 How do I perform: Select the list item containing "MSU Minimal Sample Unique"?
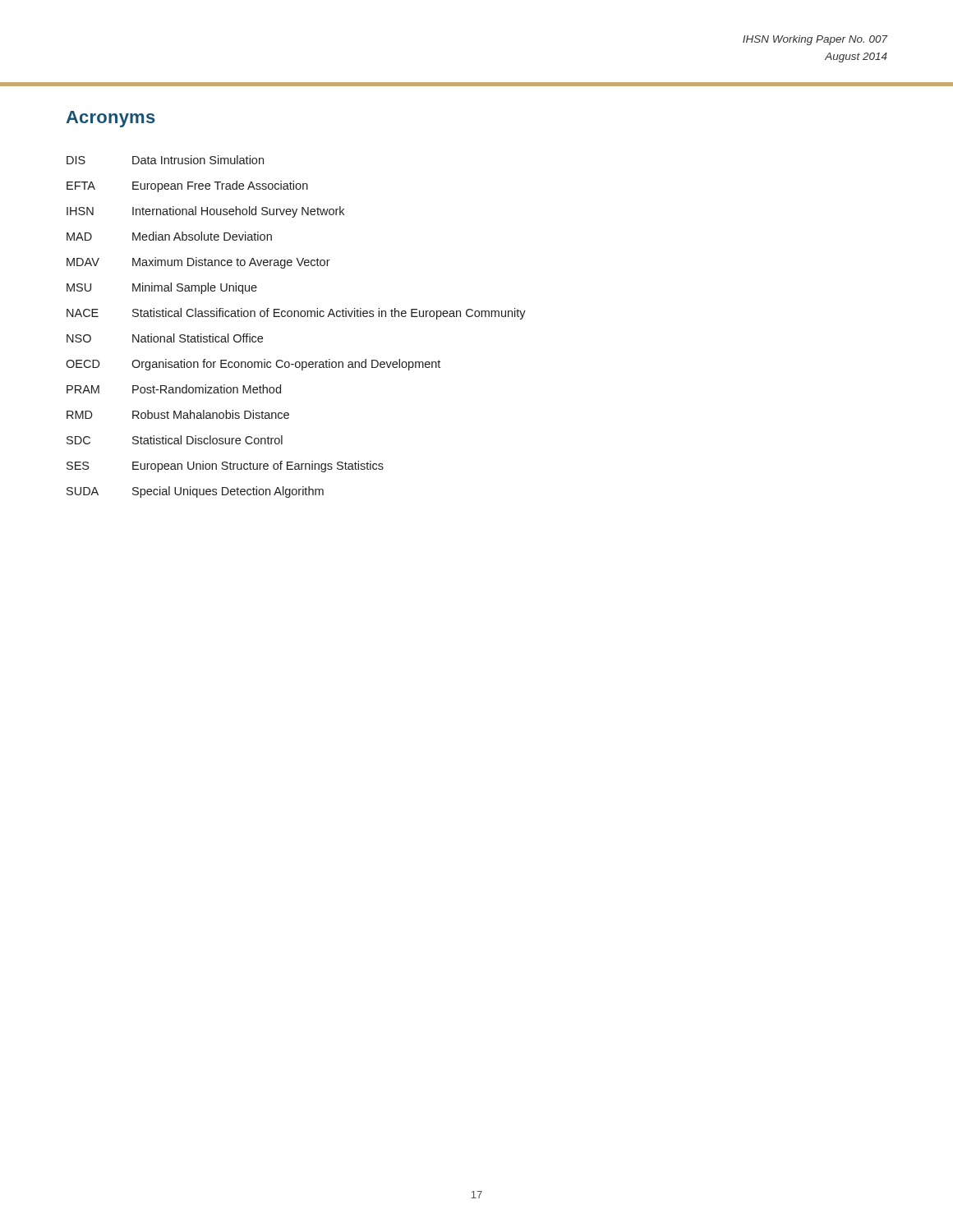(161, 288)
